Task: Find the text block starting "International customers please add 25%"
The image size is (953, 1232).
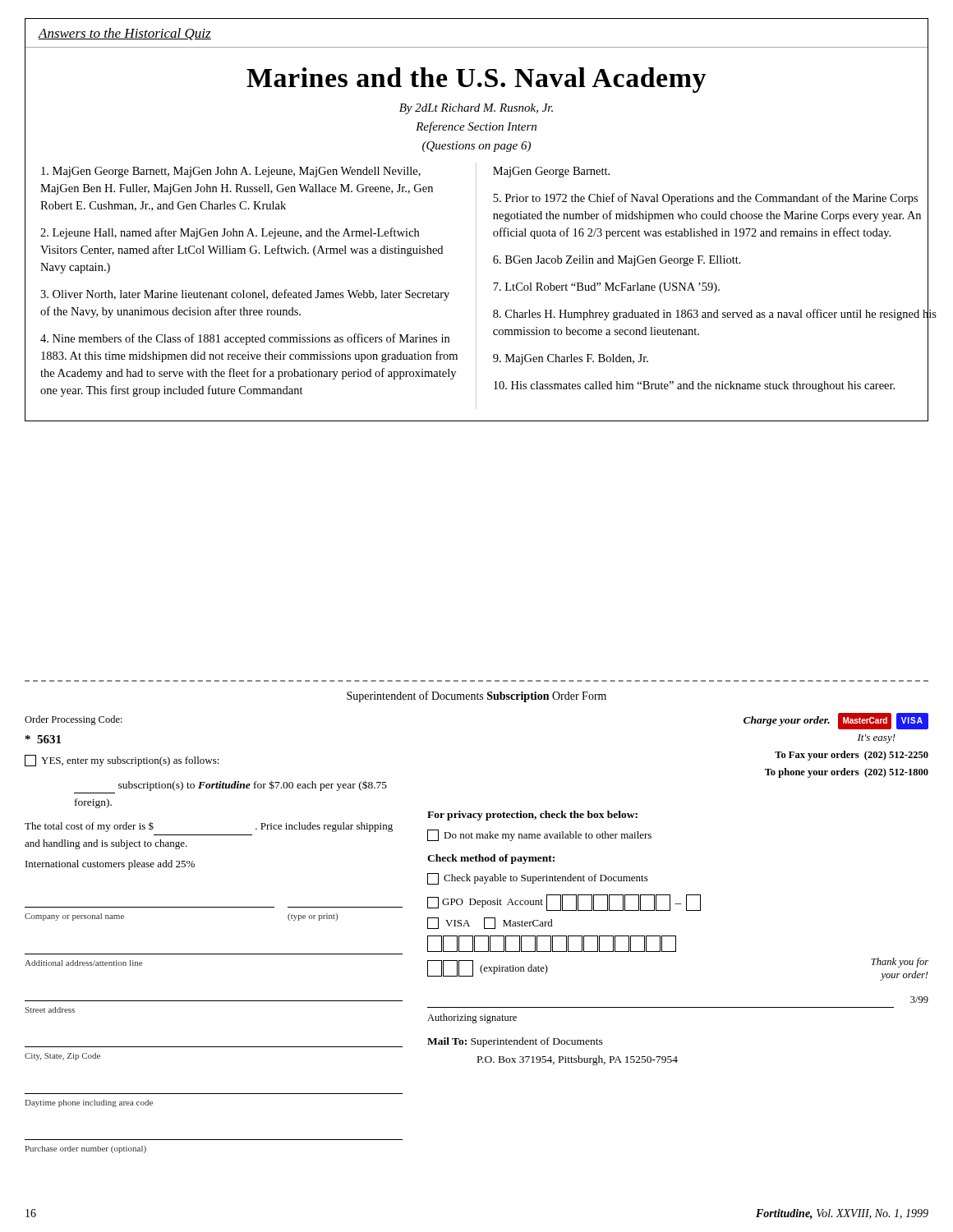Action: [110, 863]
